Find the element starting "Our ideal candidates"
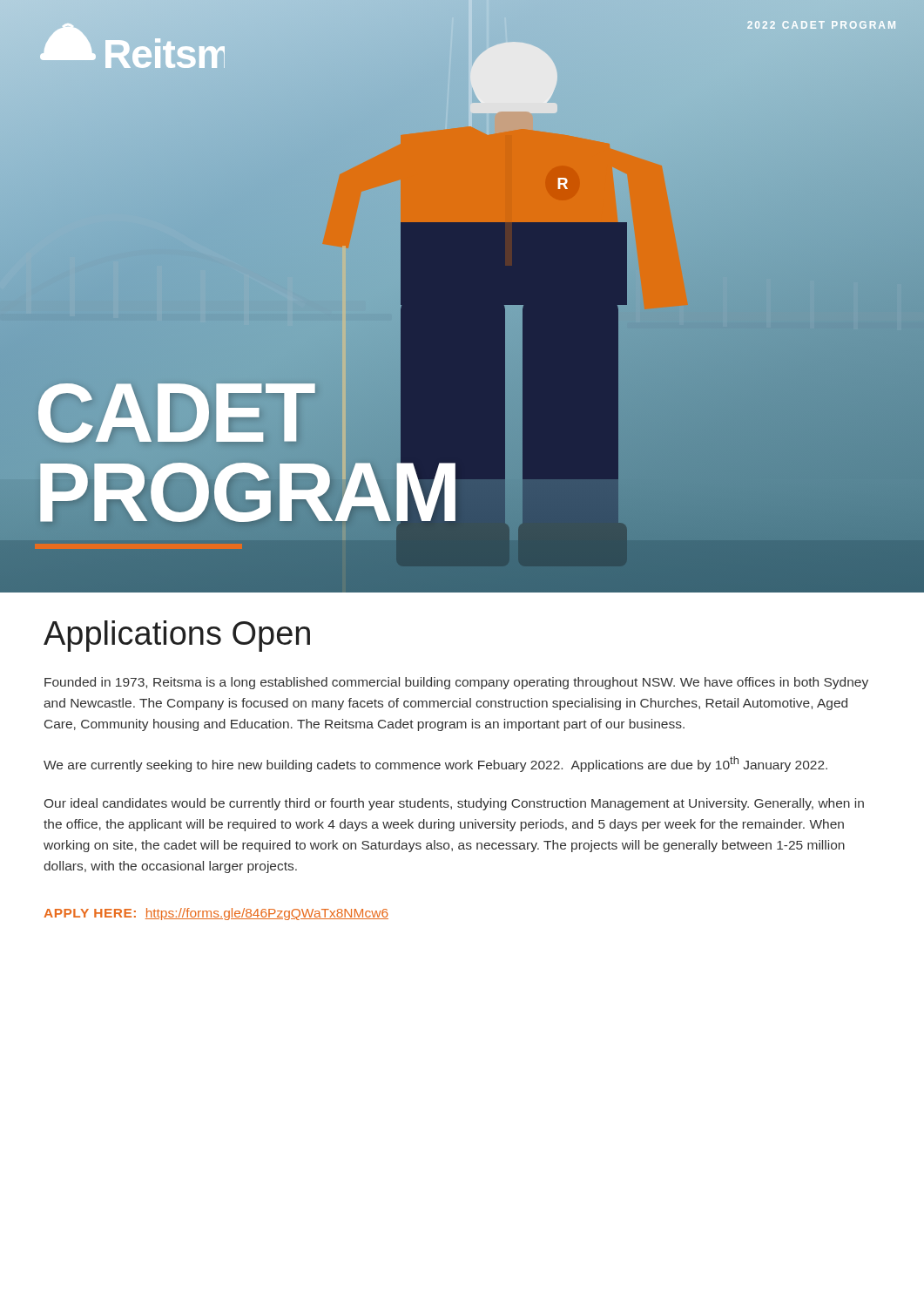This screenshot has height=1307, width=924. [x=454, y=835]
